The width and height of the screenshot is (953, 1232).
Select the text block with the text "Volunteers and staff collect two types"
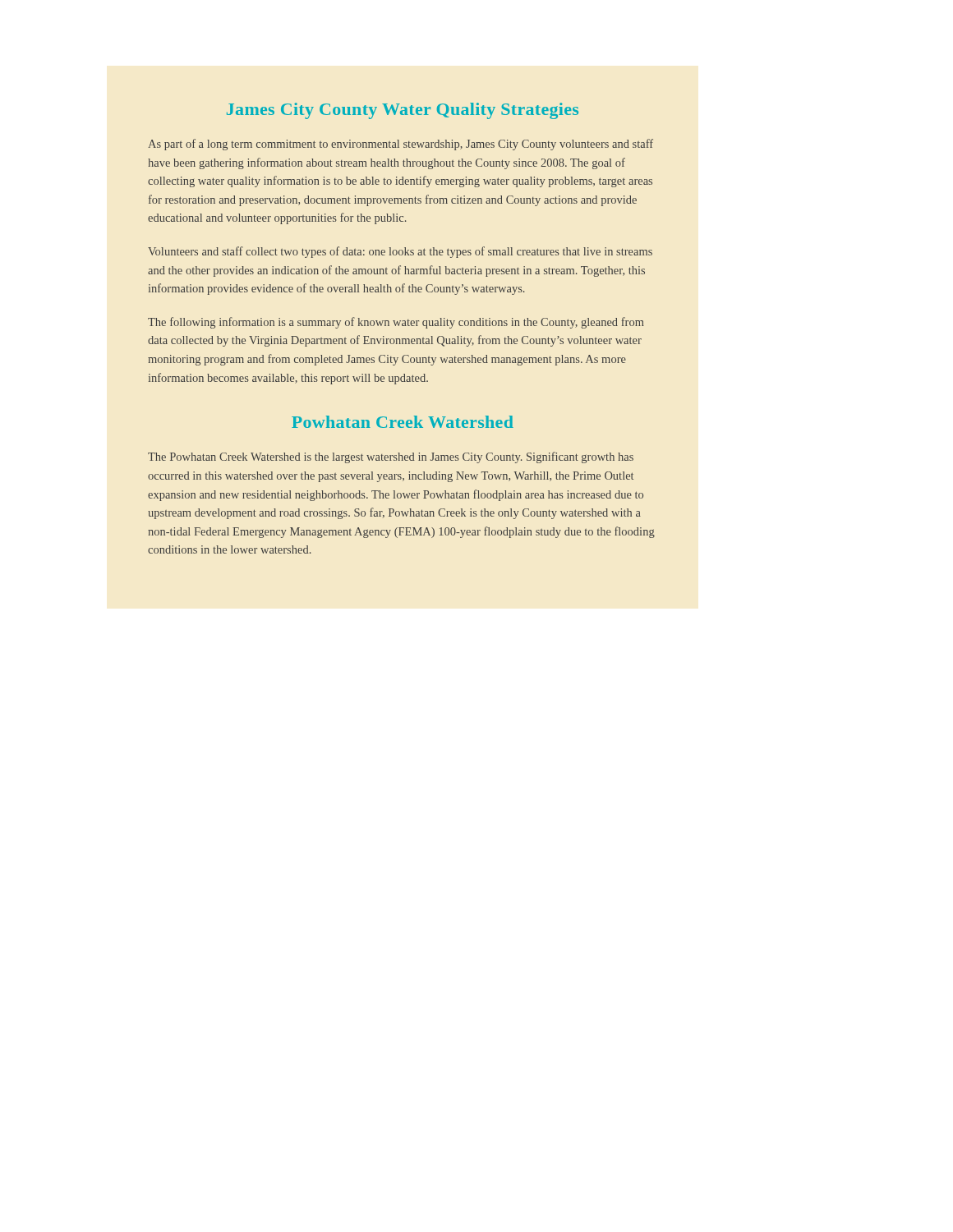point(400,270)
